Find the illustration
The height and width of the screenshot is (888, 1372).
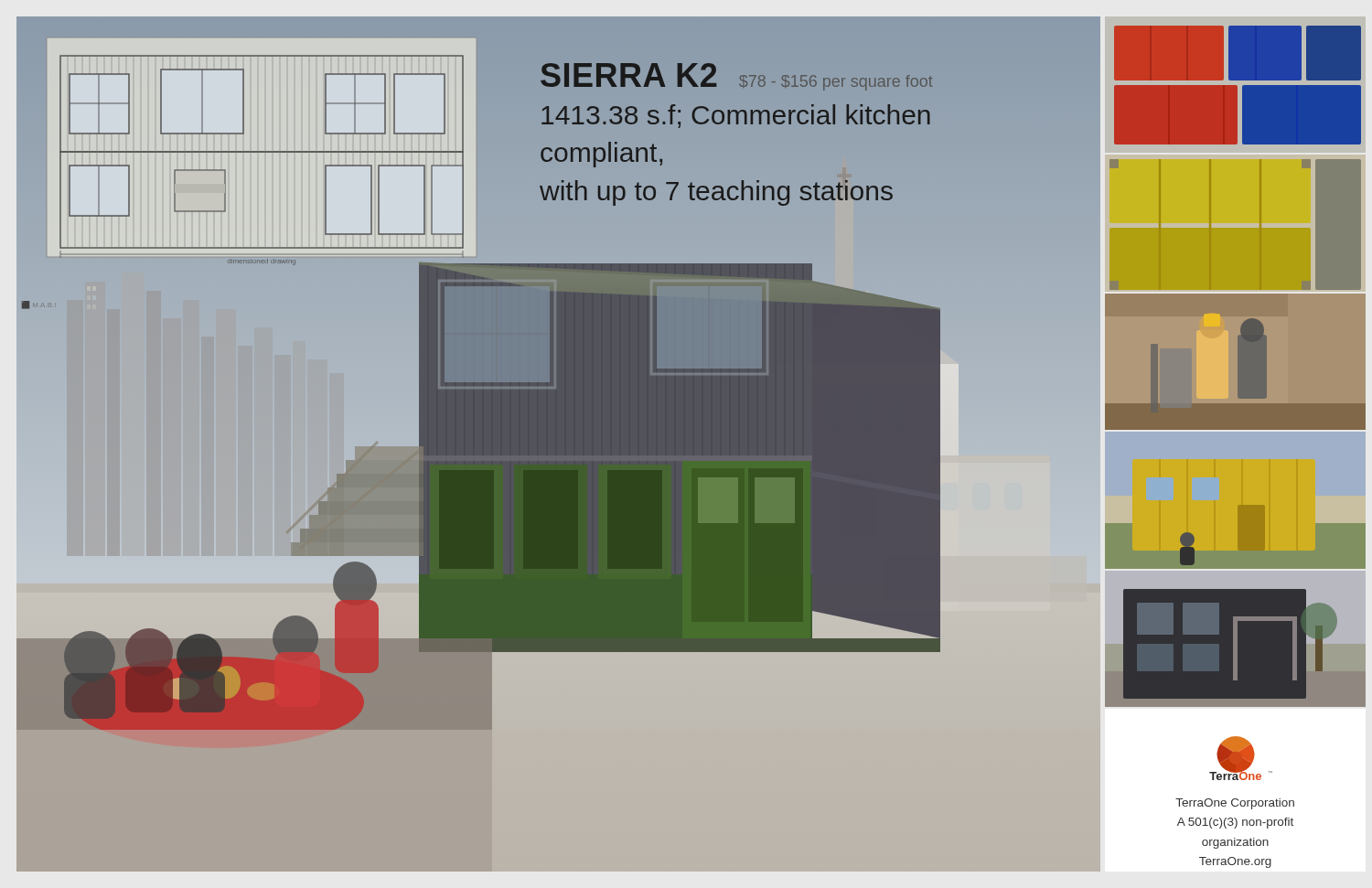[558, 444]
